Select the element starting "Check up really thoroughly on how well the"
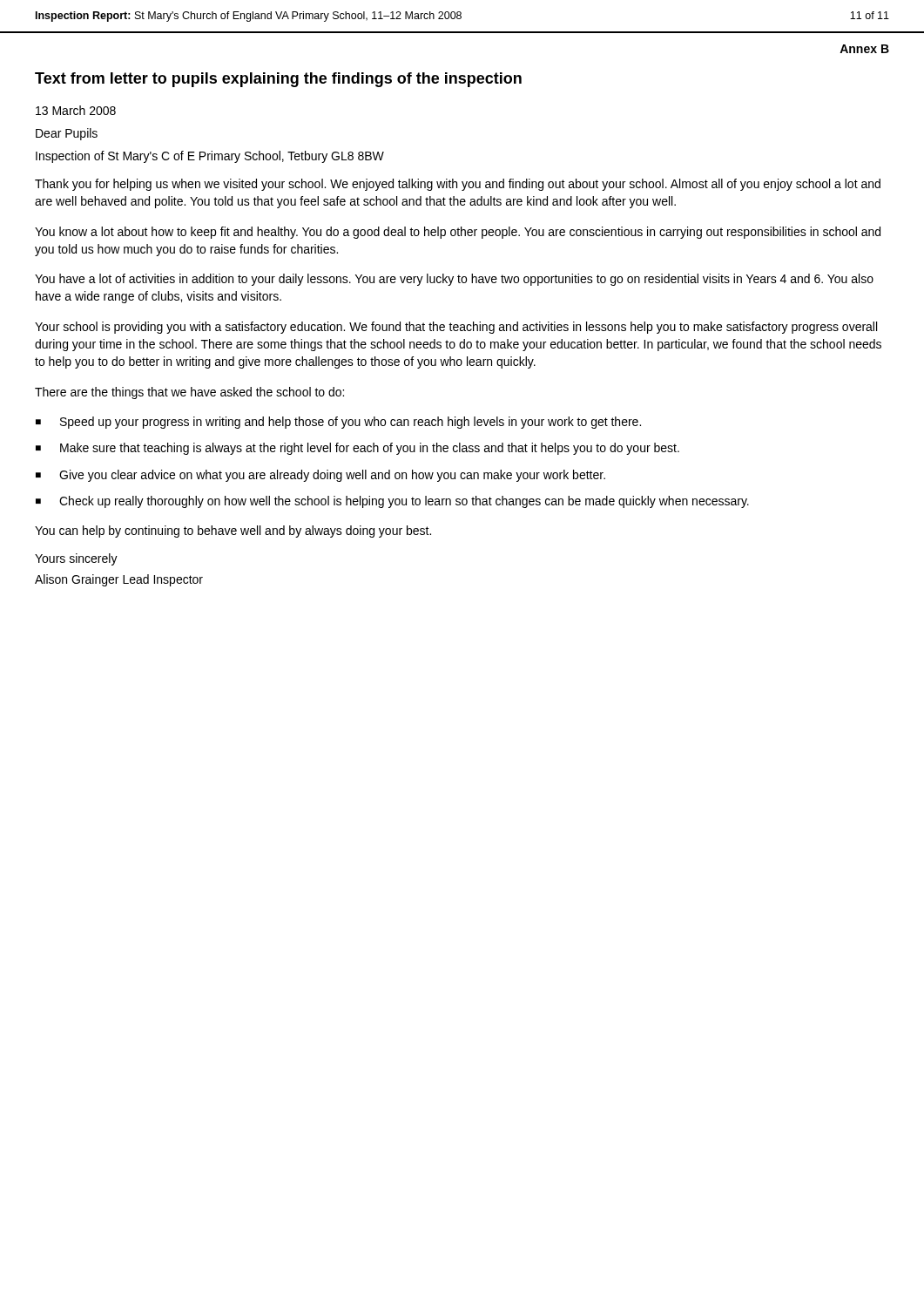Screen dimensions: 1307x924 pyautogui.click(x=404, y=501)
